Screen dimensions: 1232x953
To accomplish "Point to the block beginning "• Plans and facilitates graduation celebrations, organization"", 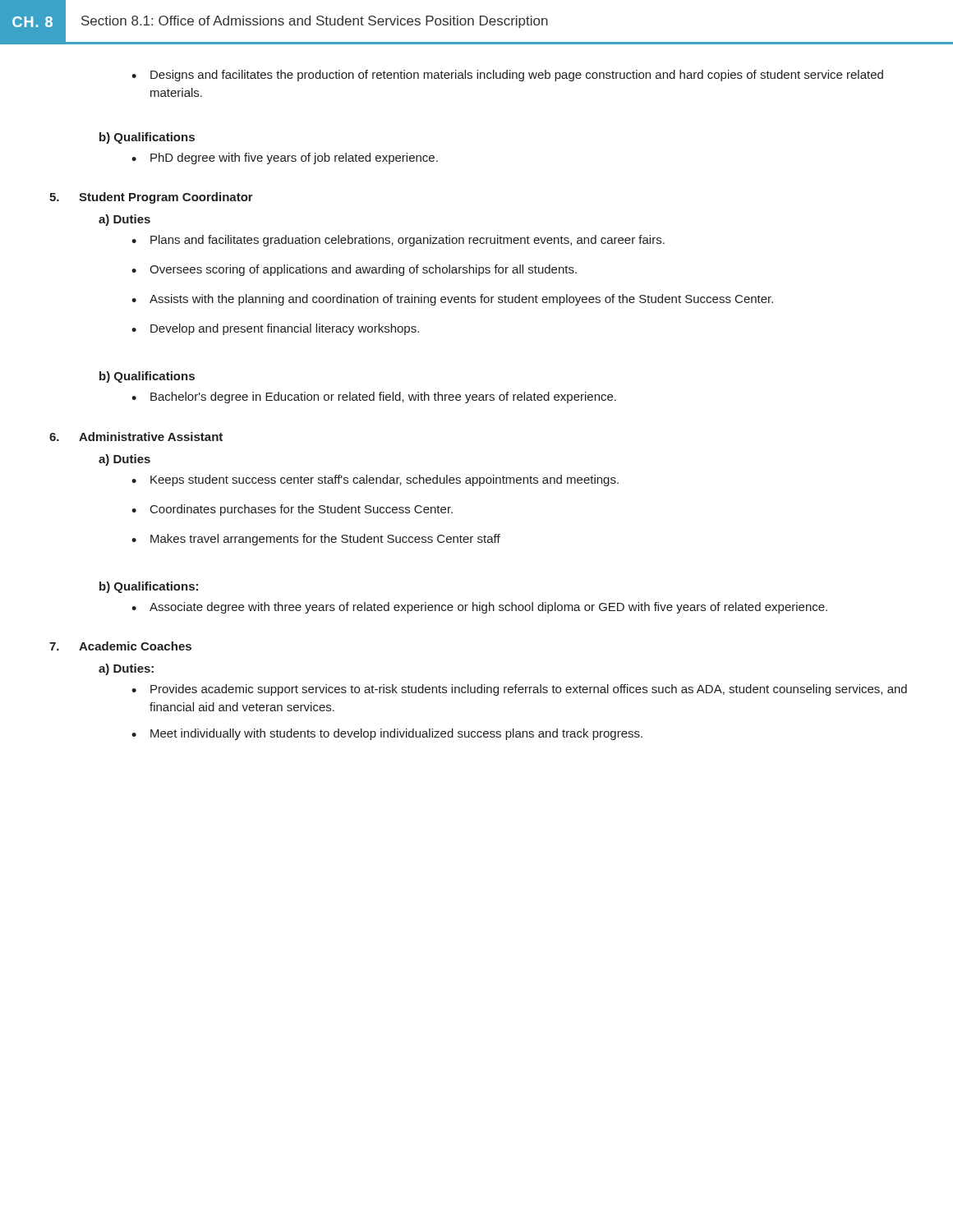I will coord(522,241).
